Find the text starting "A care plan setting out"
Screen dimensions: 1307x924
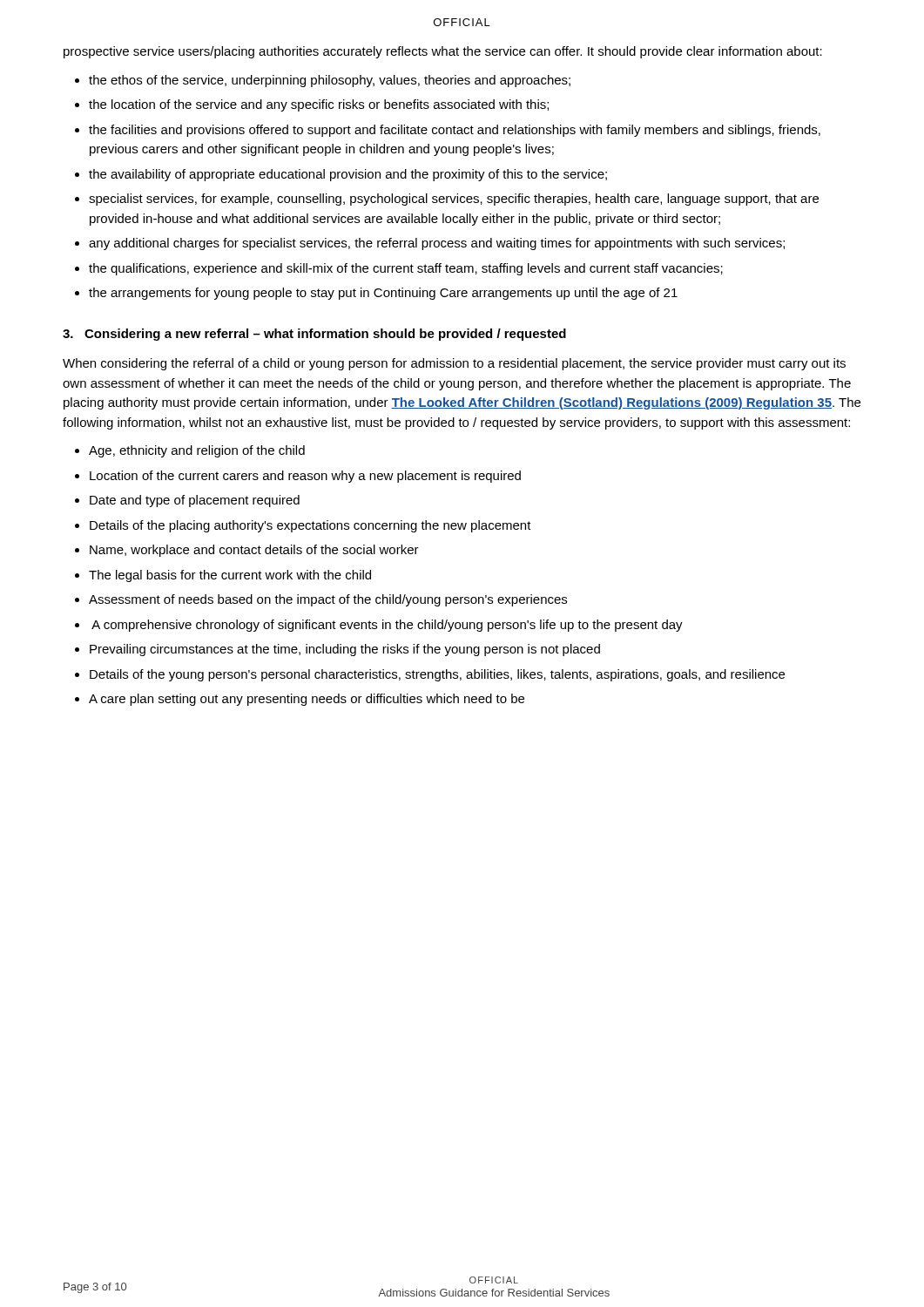pos(307,698)
